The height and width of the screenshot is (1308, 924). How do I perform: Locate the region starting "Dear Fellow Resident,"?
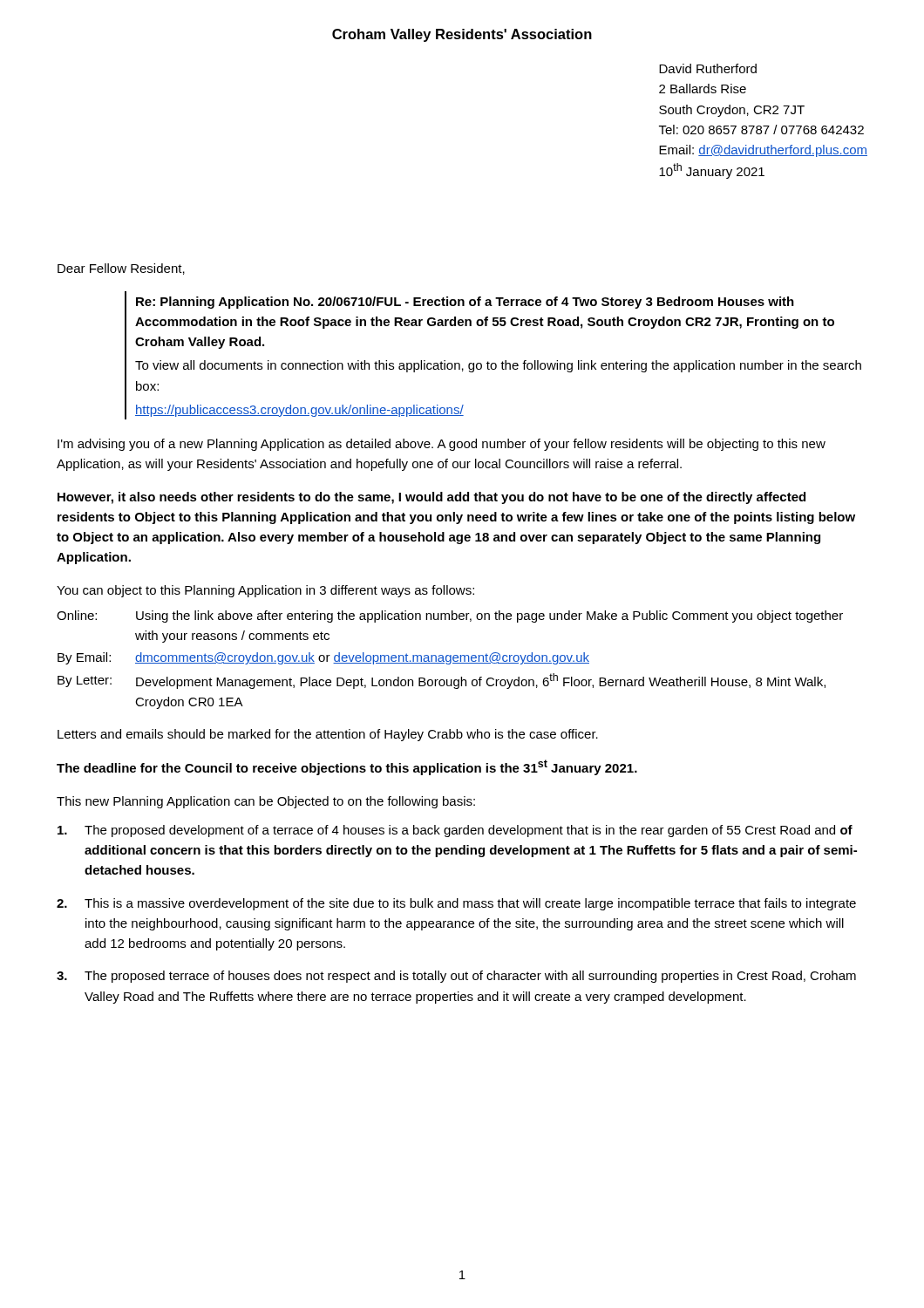pos(121,268)
